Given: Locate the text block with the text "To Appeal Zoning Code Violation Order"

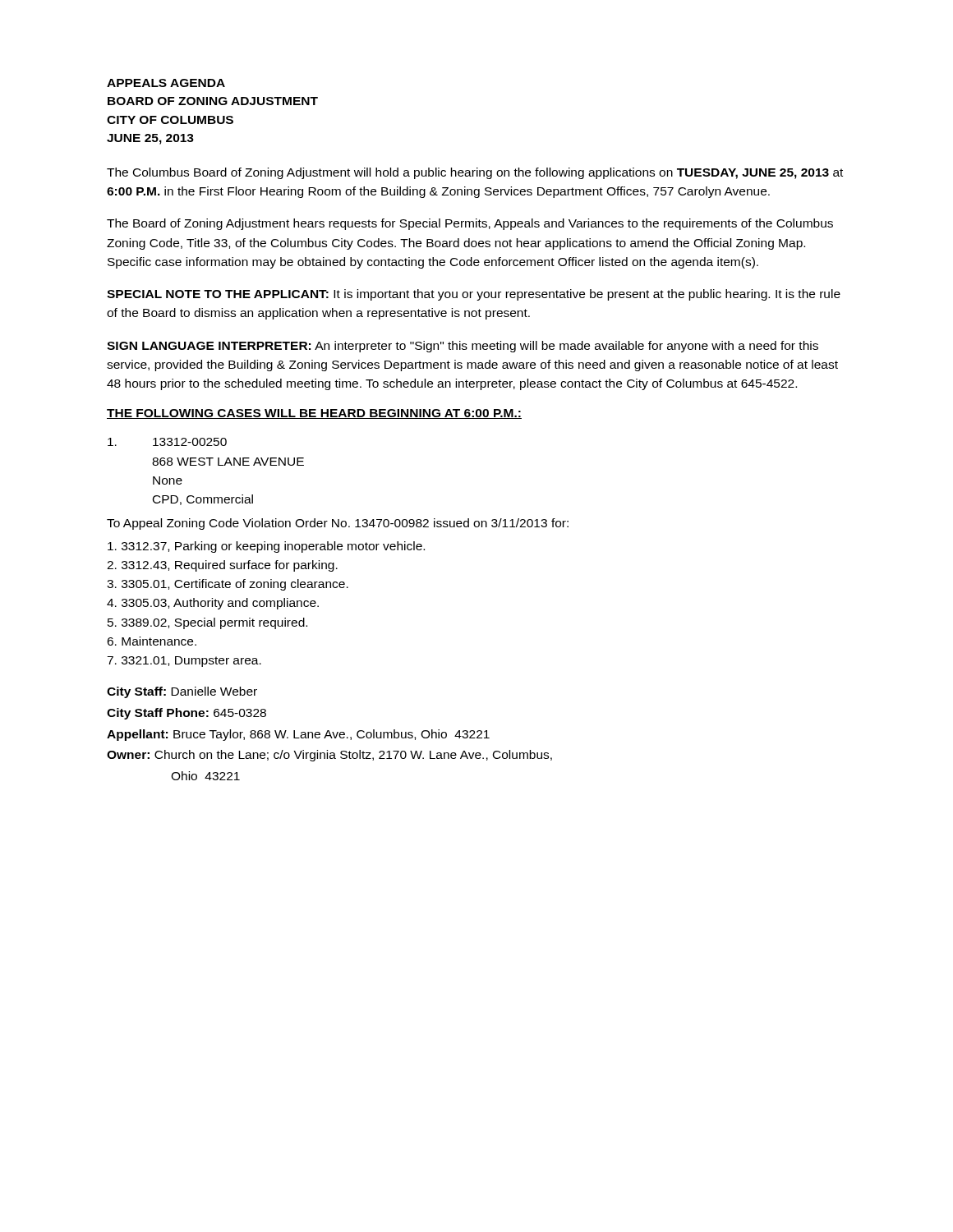Looking at the screenshot, I should pyautogui.click(x=338, y=523).
